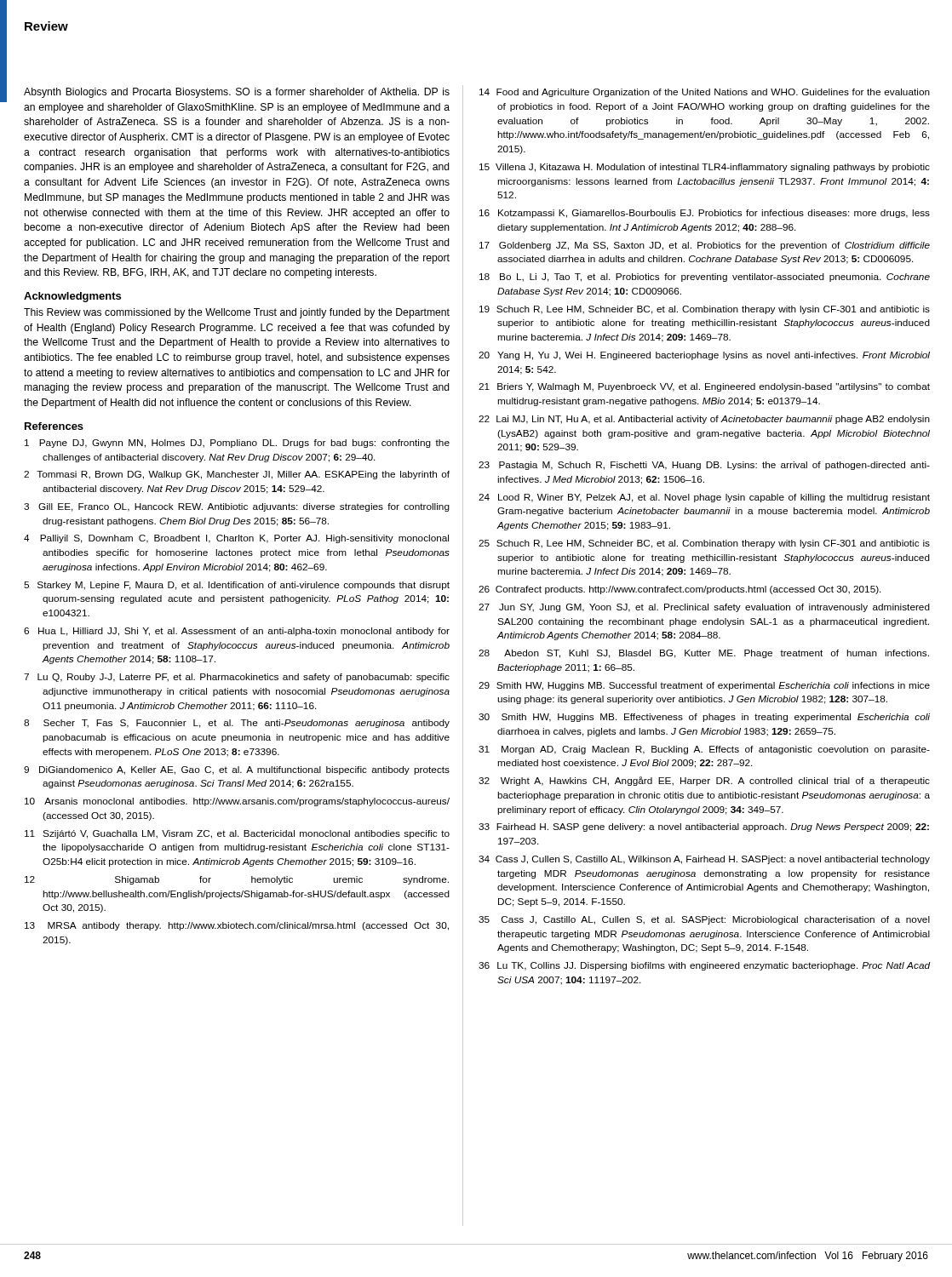The image size is (952, 1277).
Task: Point to the text starting "21 Briers Y, Walmagh"
Action: pos(704,394)
